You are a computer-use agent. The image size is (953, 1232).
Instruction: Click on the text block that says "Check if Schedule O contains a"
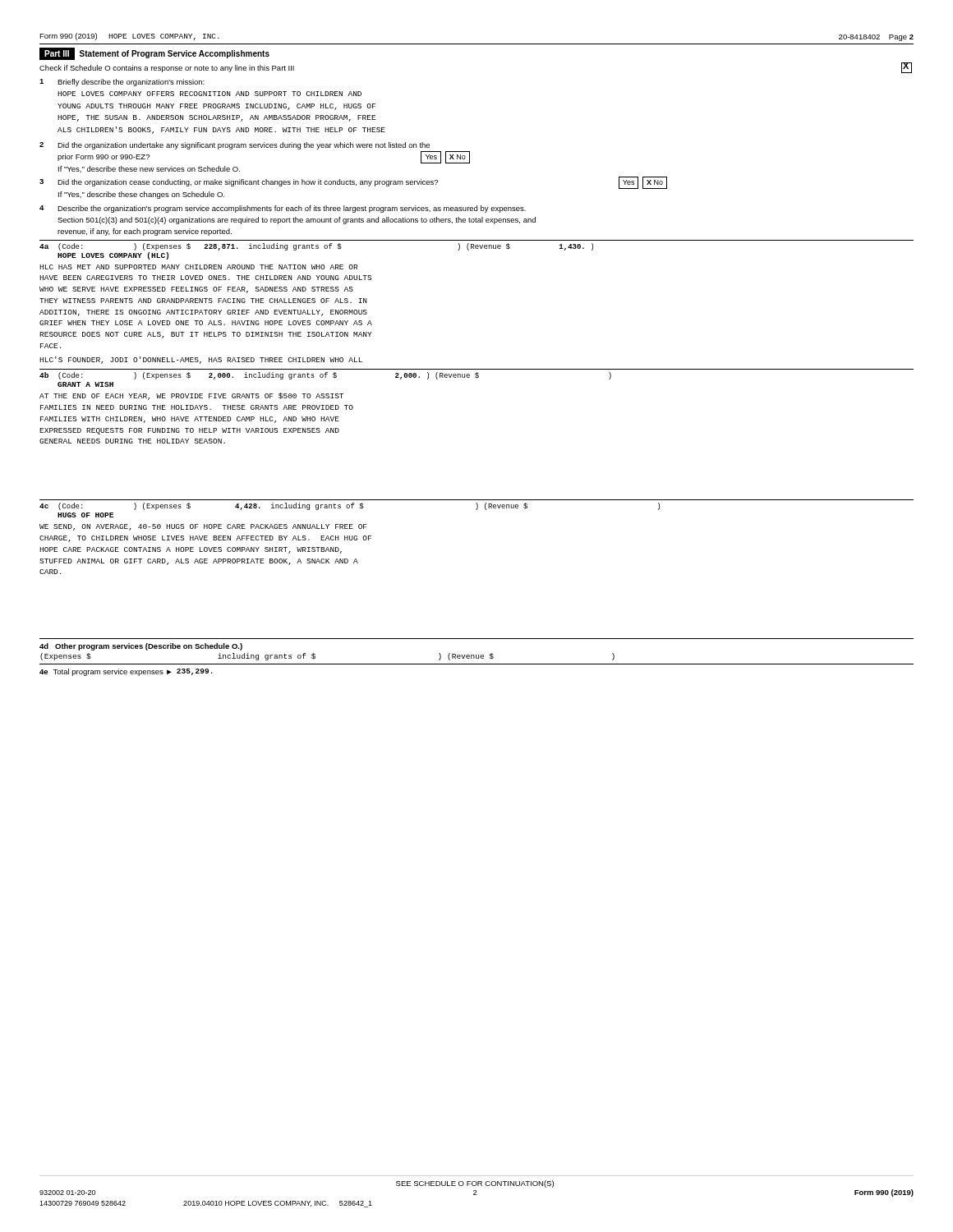click(172, 67)
